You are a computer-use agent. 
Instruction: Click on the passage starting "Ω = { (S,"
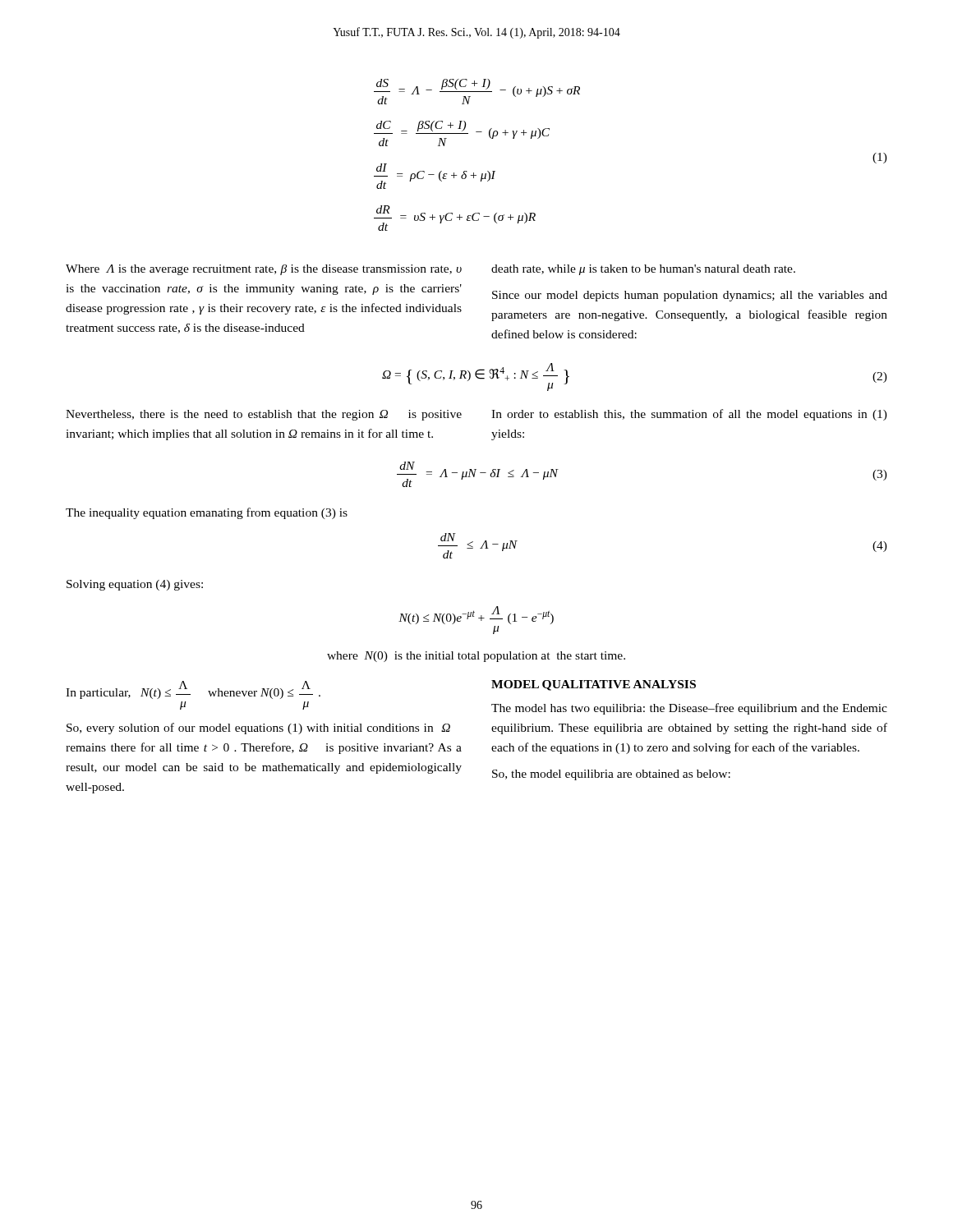pyautogui.click(x=499, y=377)
